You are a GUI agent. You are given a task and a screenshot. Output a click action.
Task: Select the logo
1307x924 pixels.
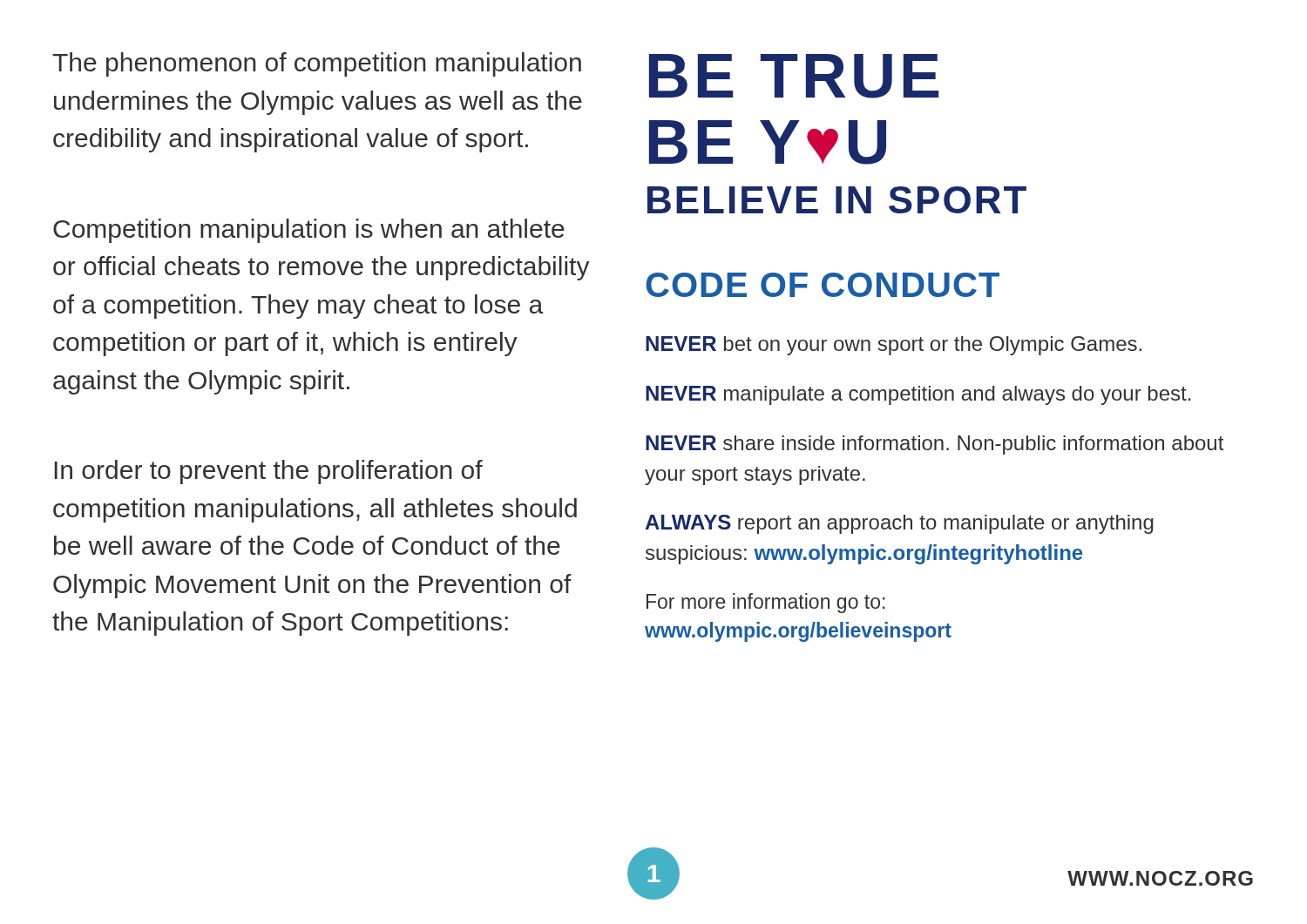tap(950, 133)
